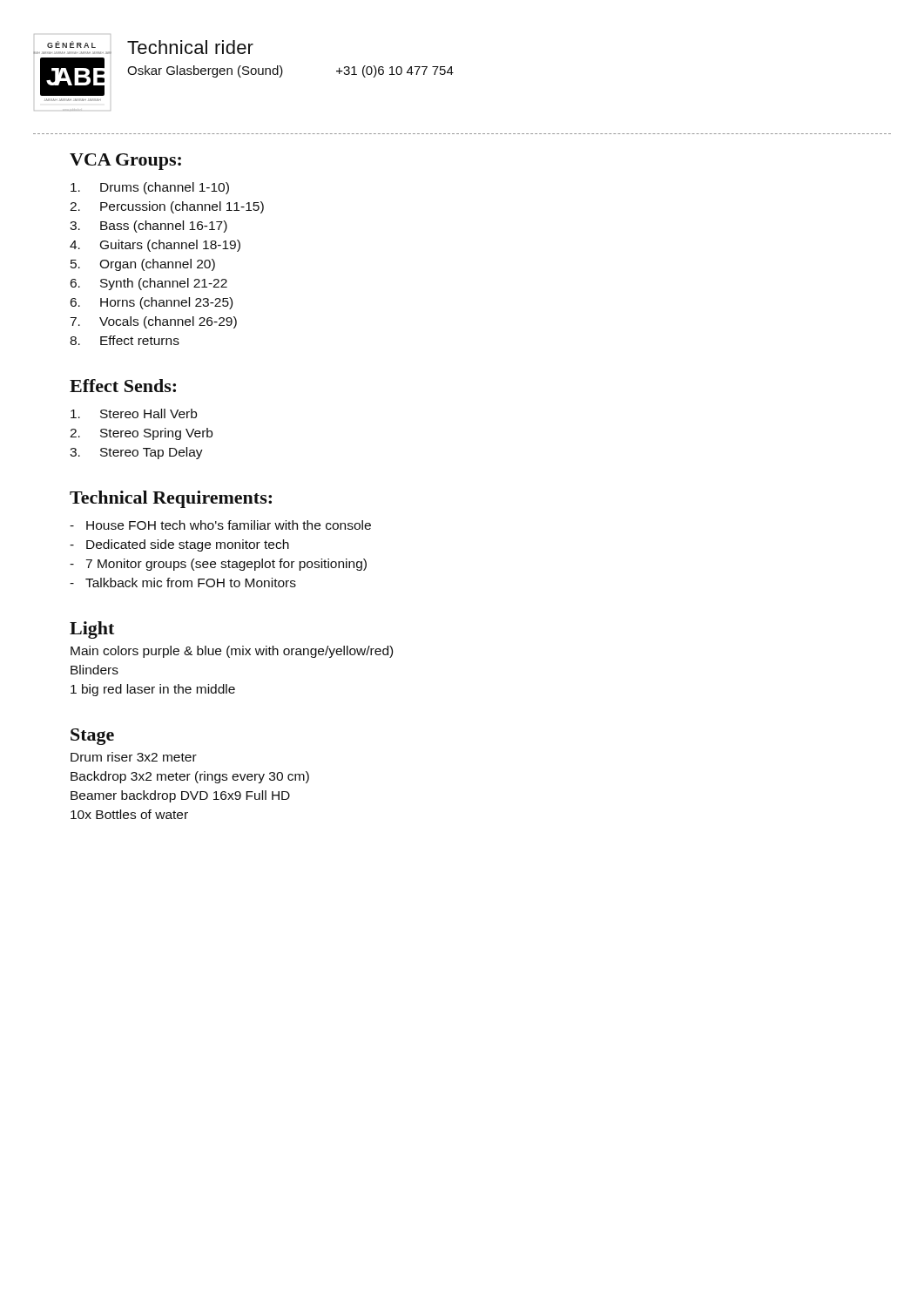Viewport: 924px width, 1307px height.
Task: Locate the list item that reads "-House FOH tech who's"
Action: coord(220,525)
